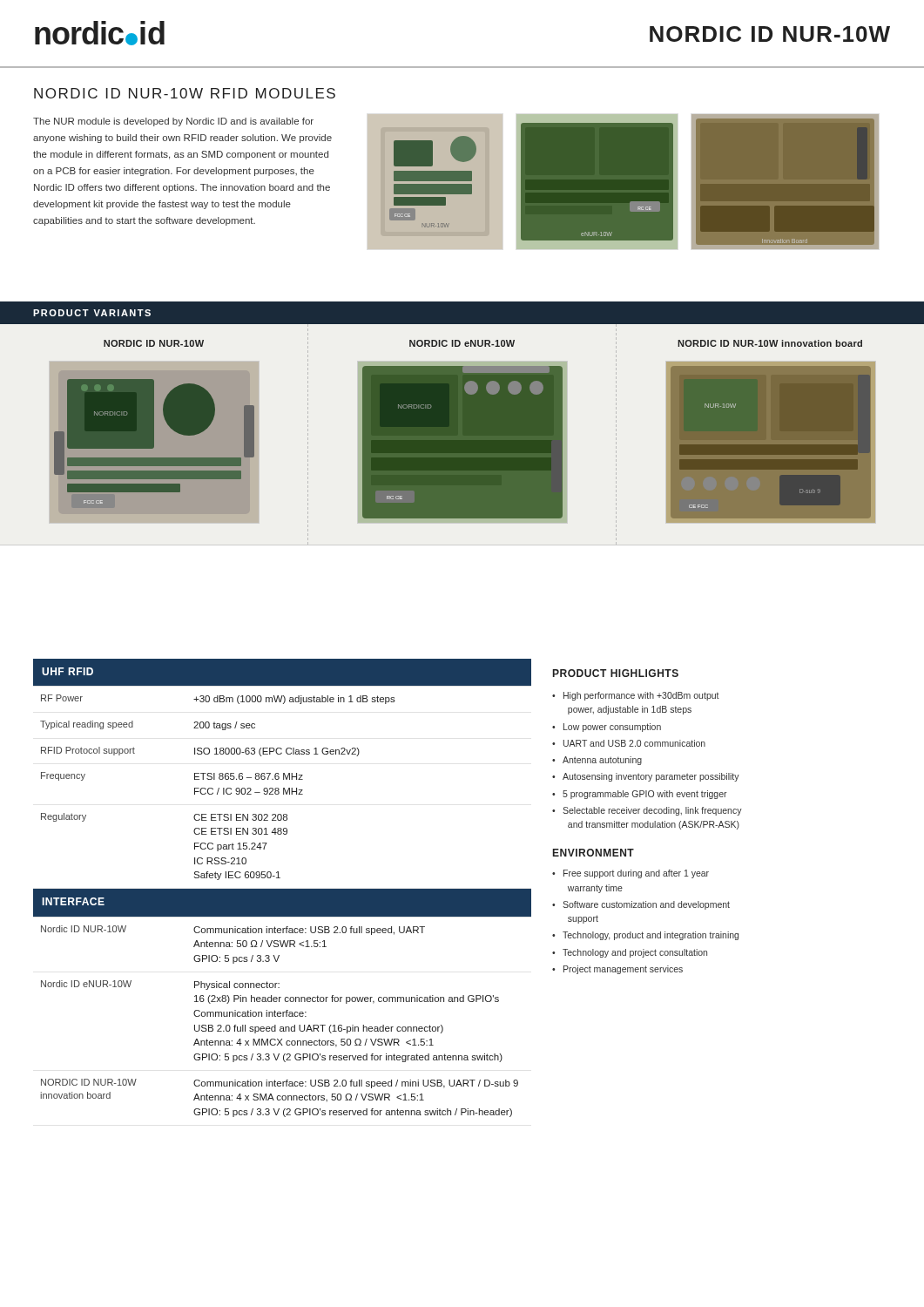This screenshot has width=924, height=1307.
Task: Navigate to the region starting "•Low power consumption"
Action: tap(607, 726)
